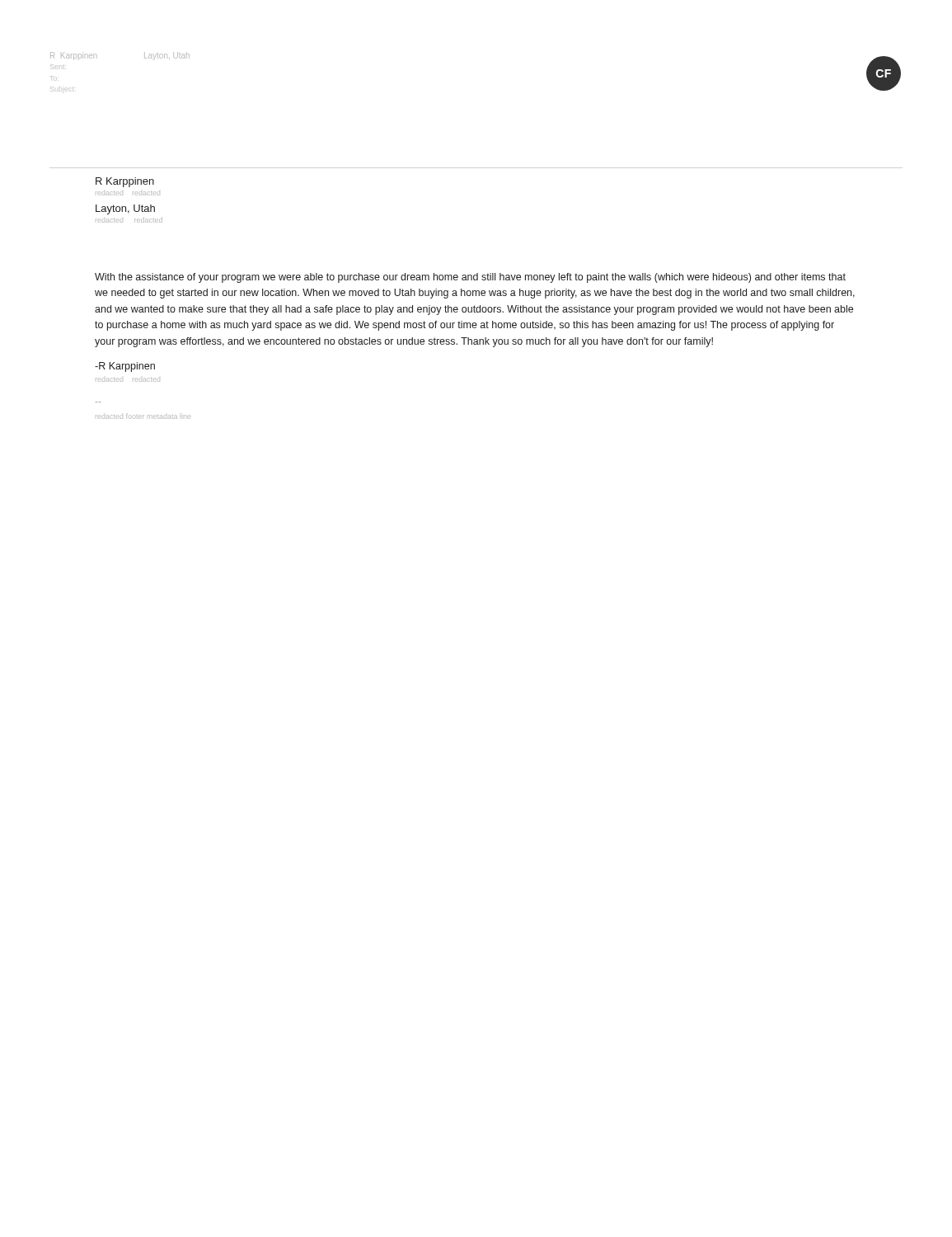
Task: Select the element starting "With the assistance of your program we"
Action: click(x=475, y=309)
